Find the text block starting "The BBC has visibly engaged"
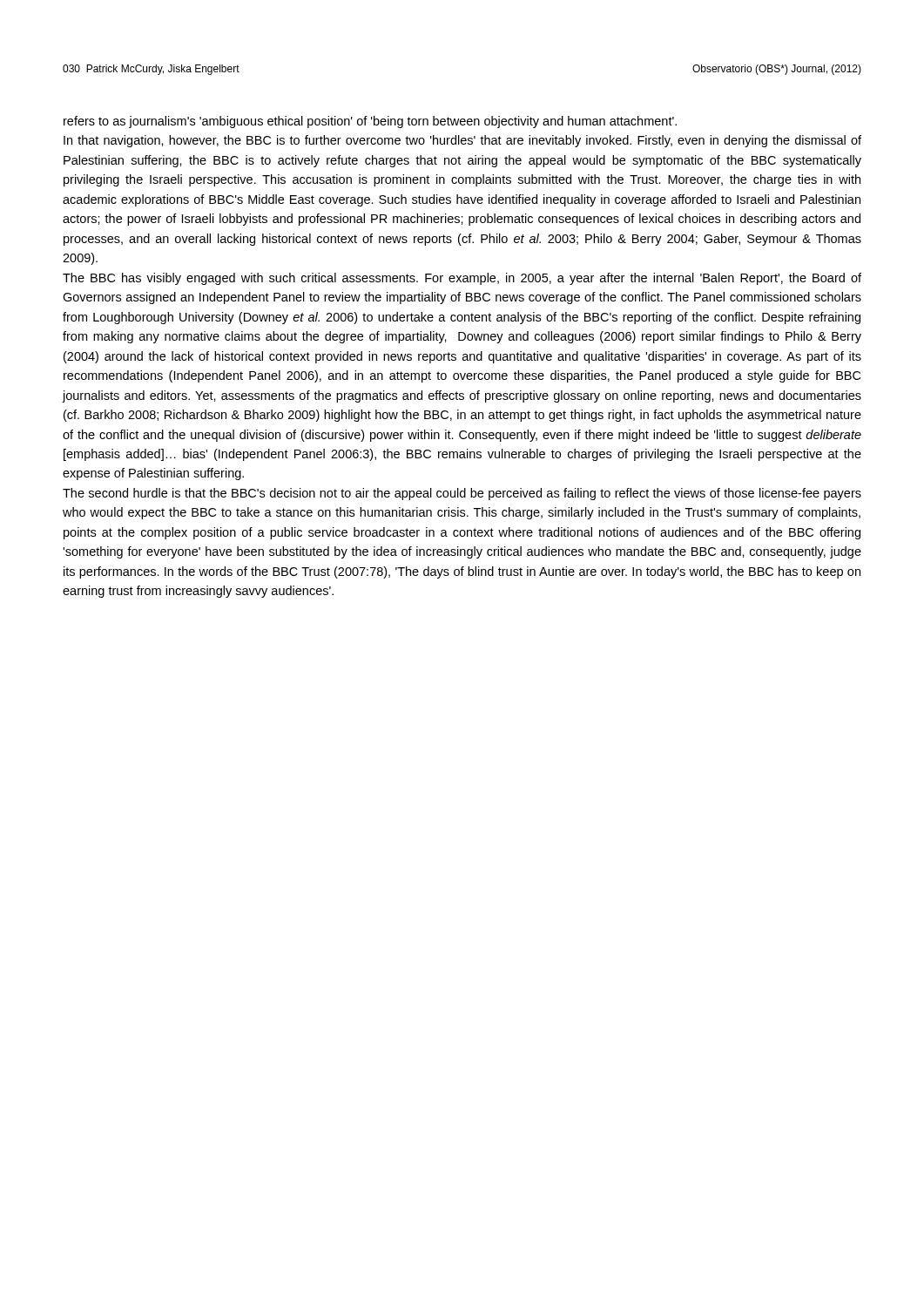 [x=462, y=376]
